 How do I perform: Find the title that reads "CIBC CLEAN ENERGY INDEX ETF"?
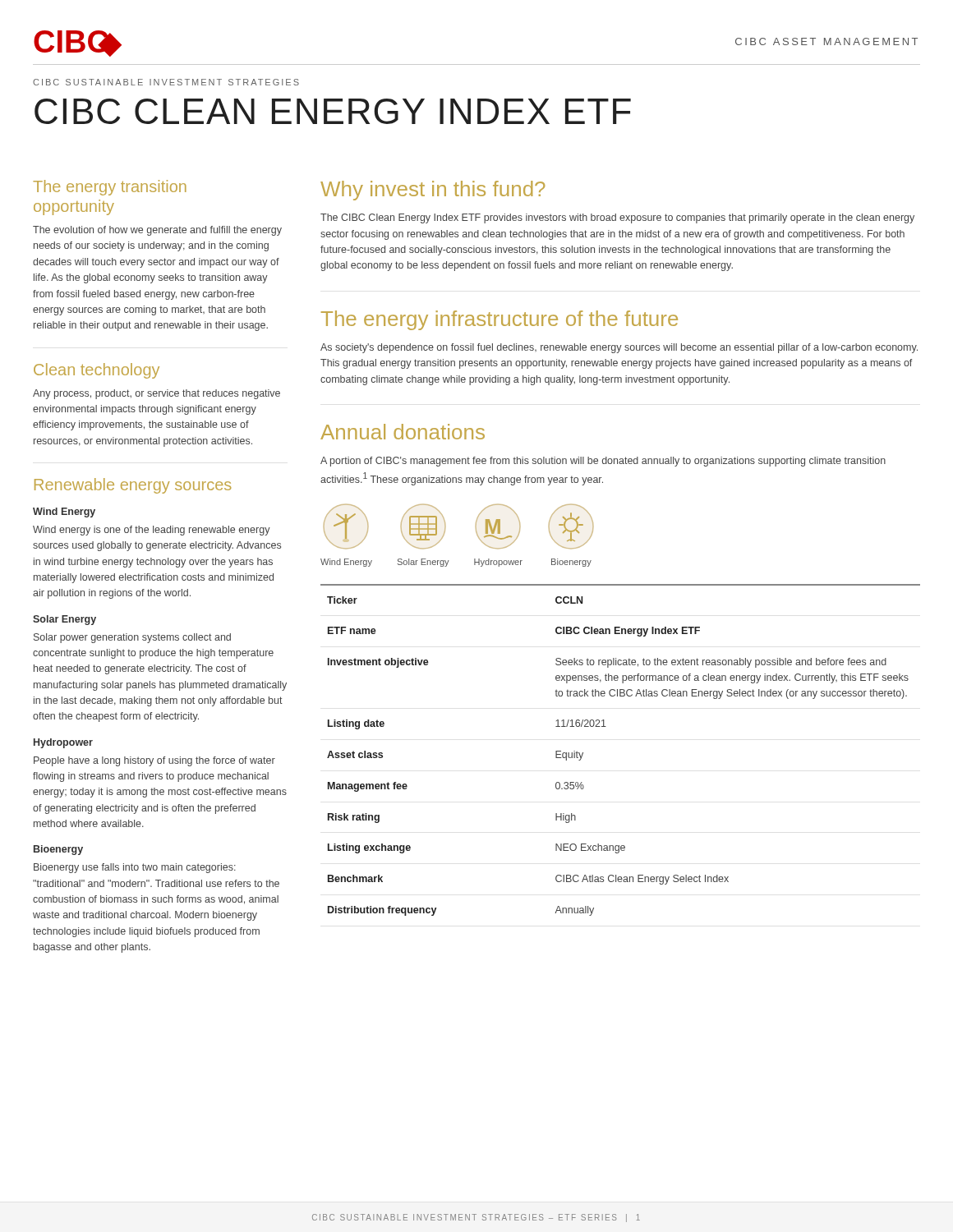pos(333,112)
